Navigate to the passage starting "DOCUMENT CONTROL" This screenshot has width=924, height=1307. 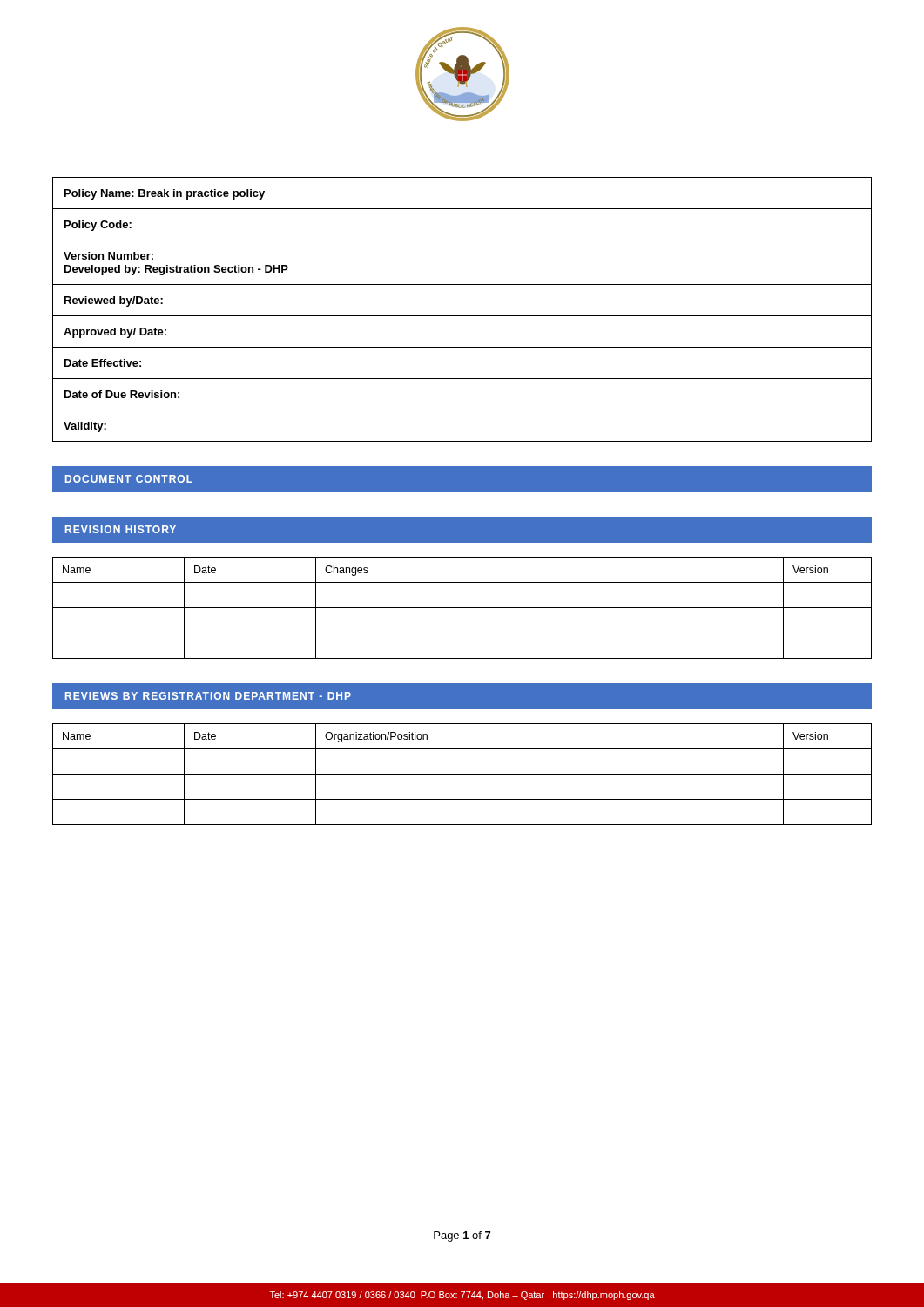tap(129, 479)
